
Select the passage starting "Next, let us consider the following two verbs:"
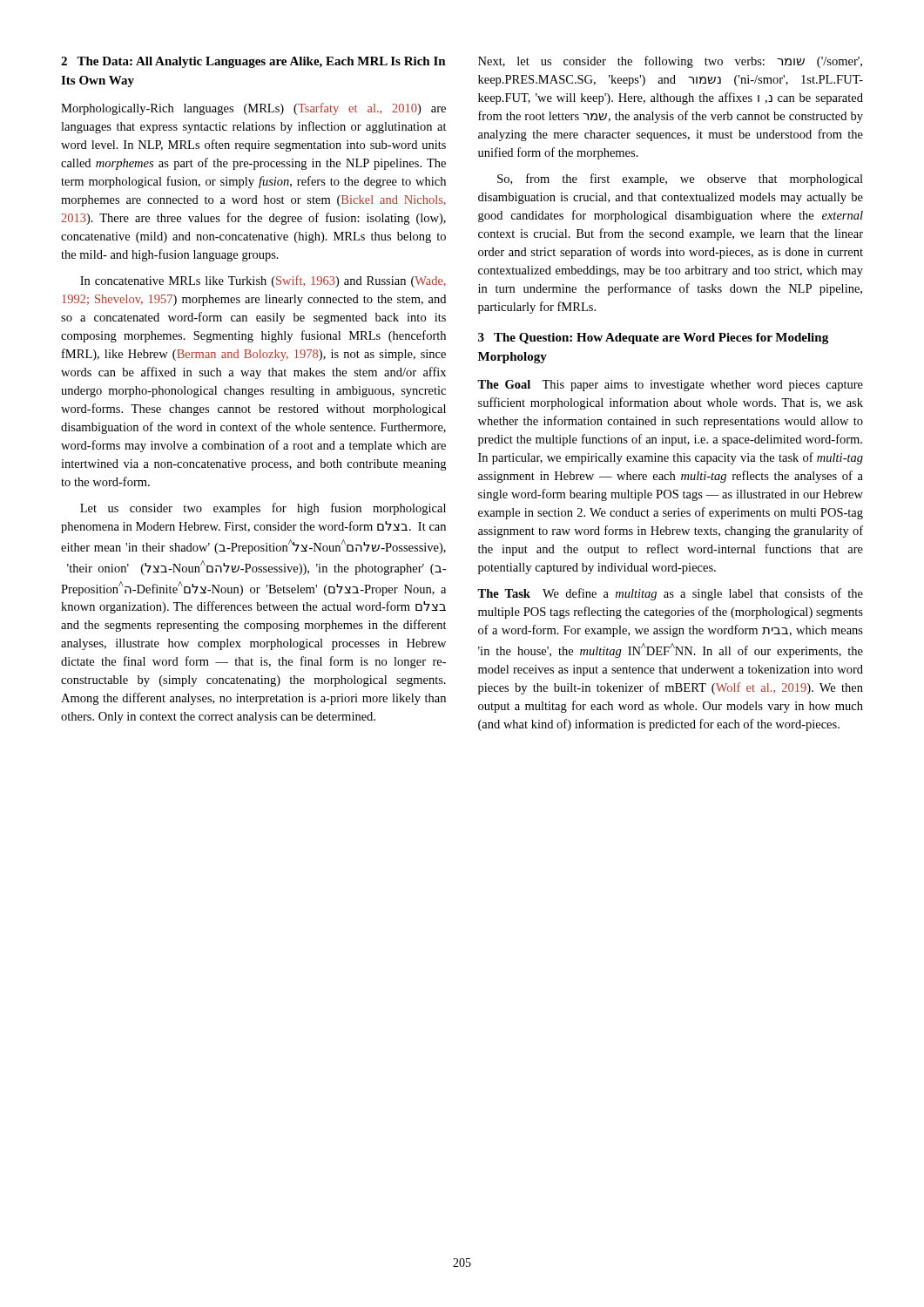(670, 184)
